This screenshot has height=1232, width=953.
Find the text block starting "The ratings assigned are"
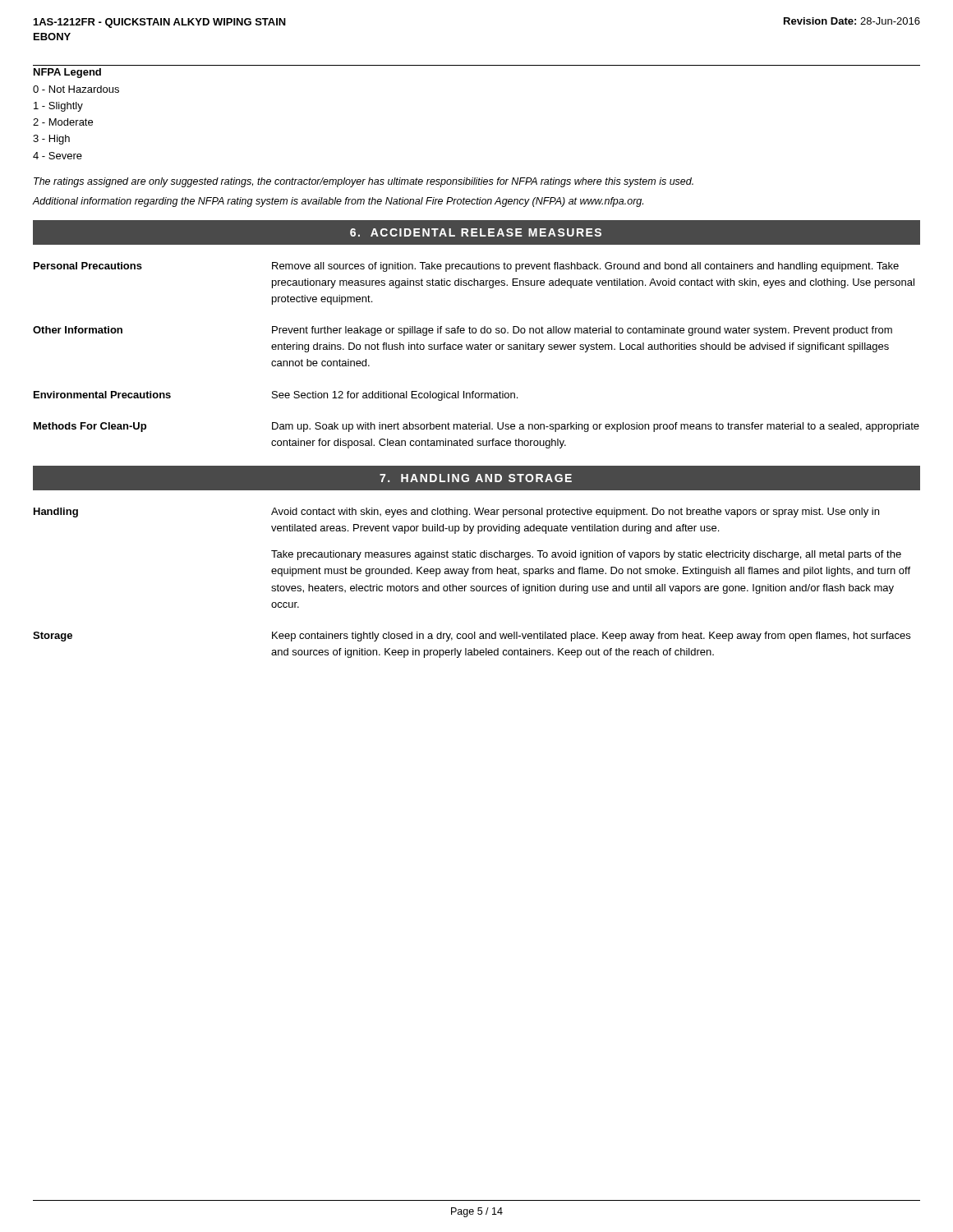364,181
